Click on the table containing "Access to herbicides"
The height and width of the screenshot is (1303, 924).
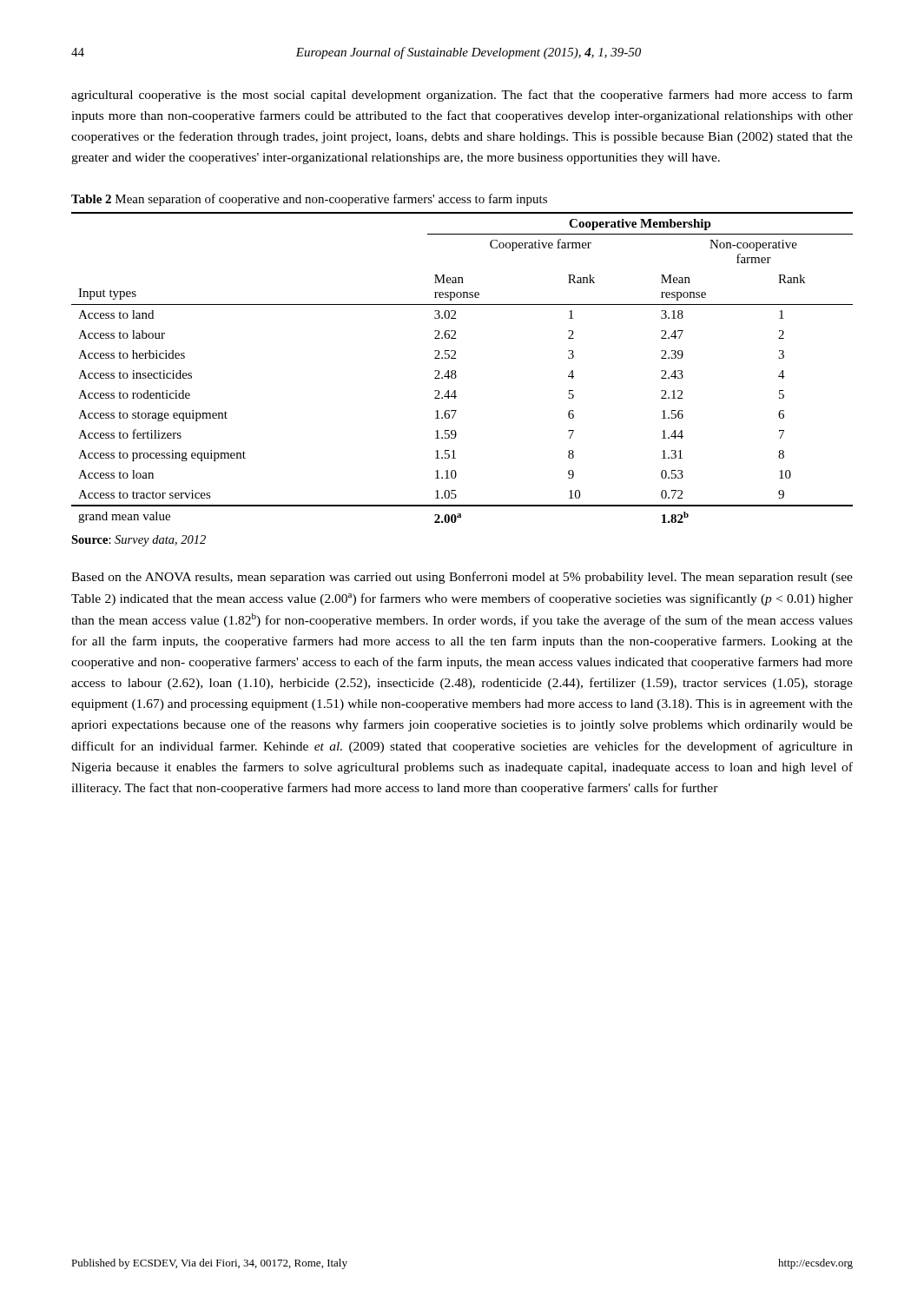tap(462, 371)
